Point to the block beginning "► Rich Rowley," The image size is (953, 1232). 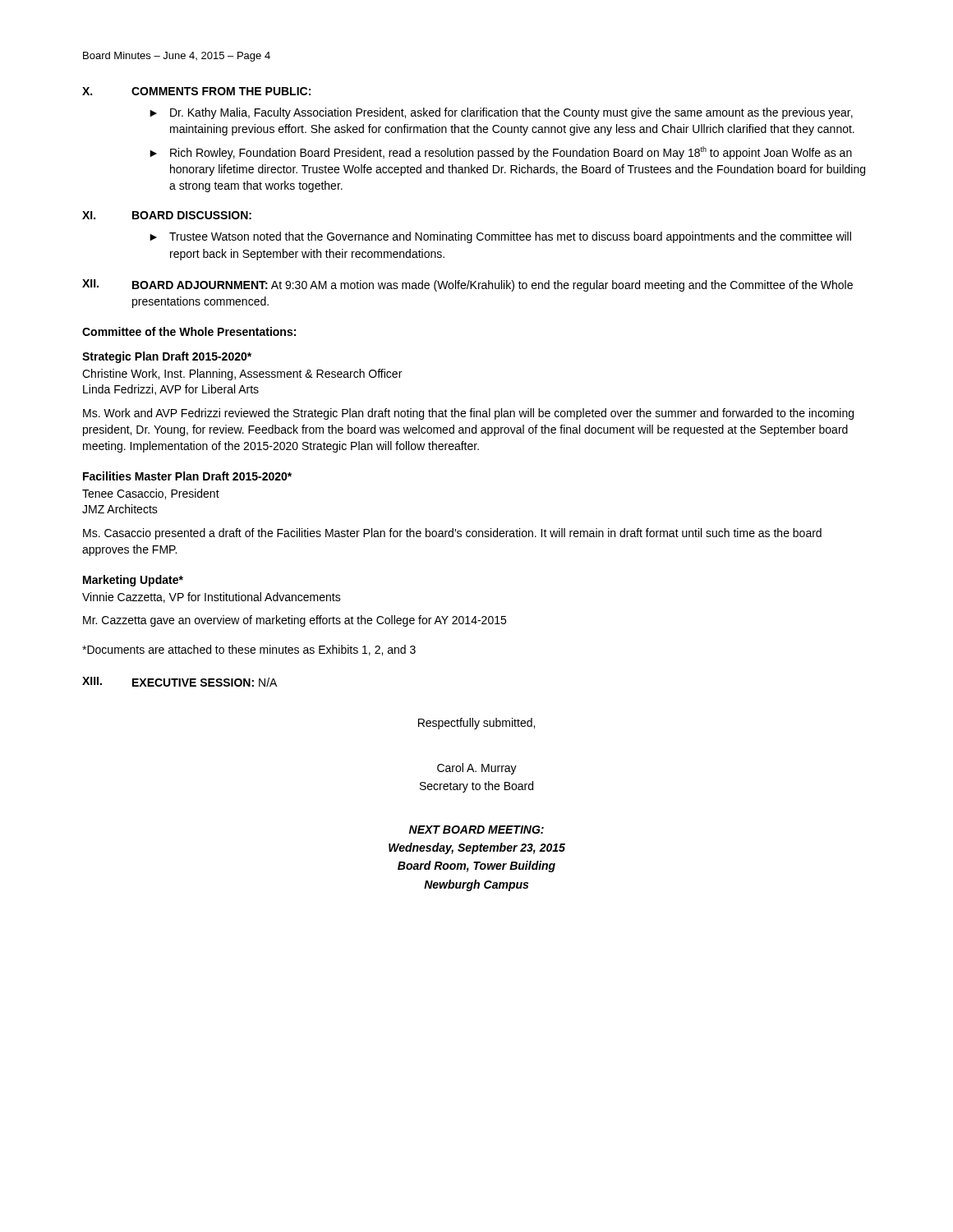[x=509, y=169]
